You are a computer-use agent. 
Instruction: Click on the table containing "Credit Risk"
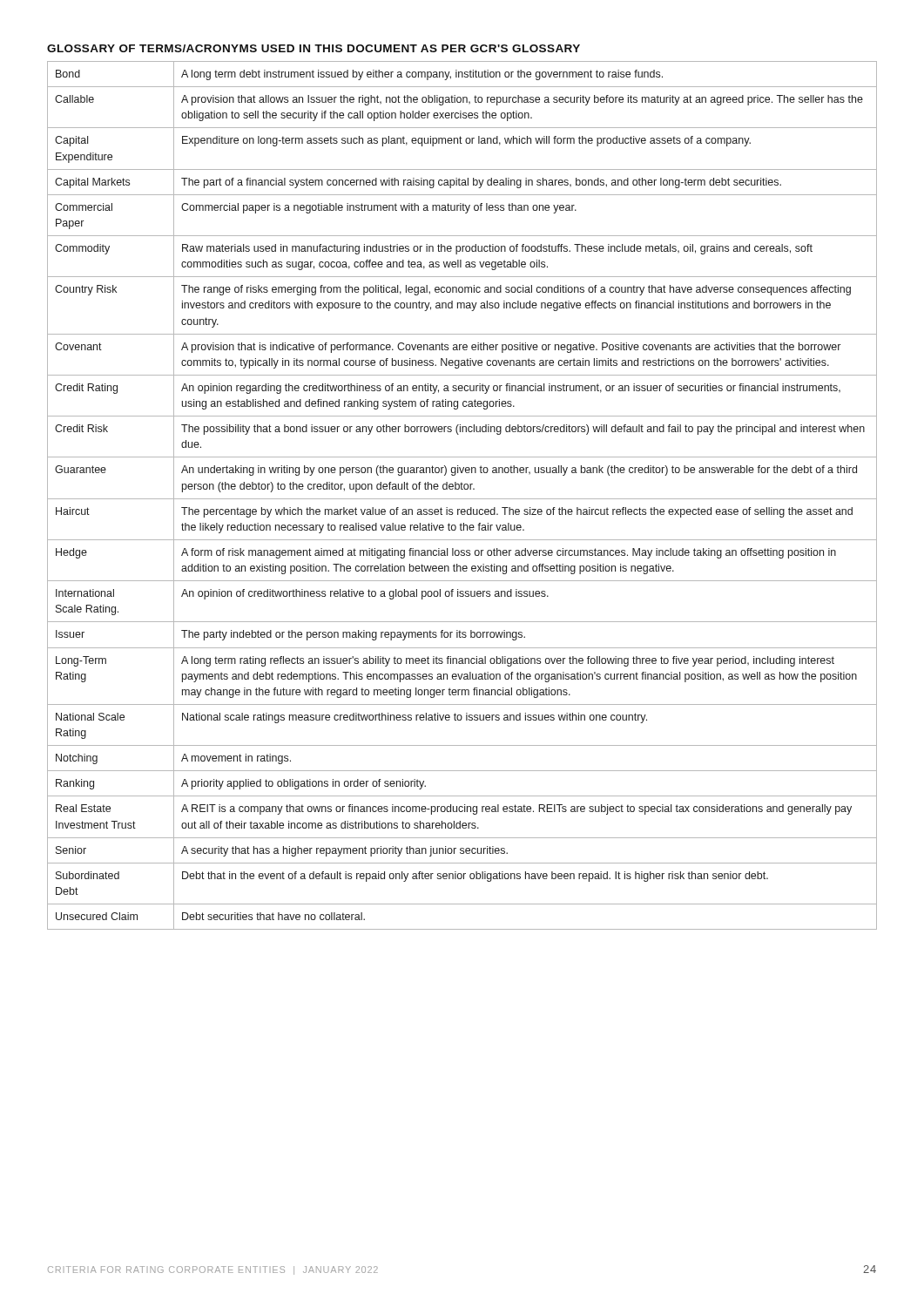[462, 495]
